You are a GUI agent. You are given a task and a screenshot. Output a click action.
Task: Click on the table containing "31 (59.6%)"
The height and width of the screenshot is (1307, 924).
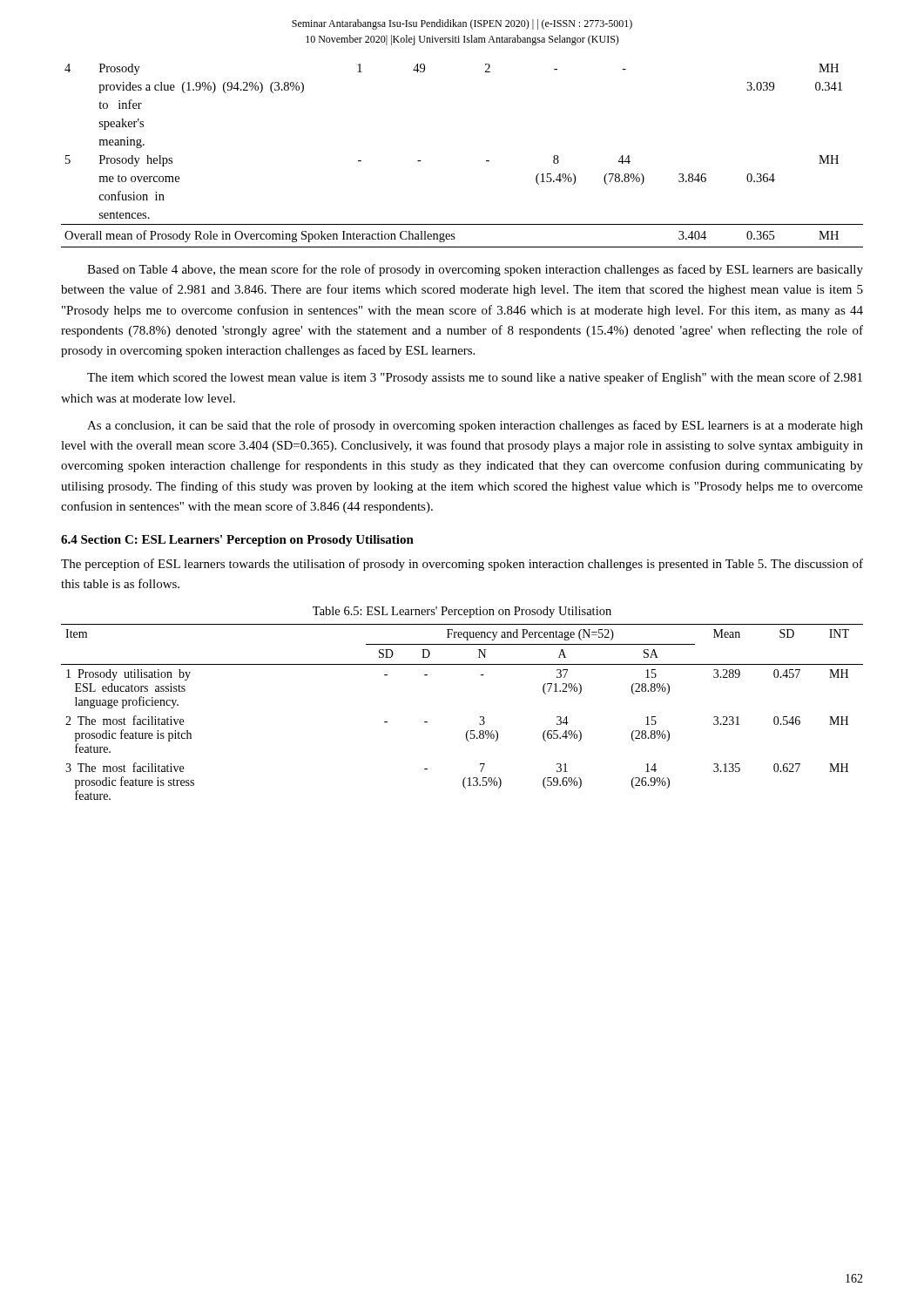(x=462, y=704)
